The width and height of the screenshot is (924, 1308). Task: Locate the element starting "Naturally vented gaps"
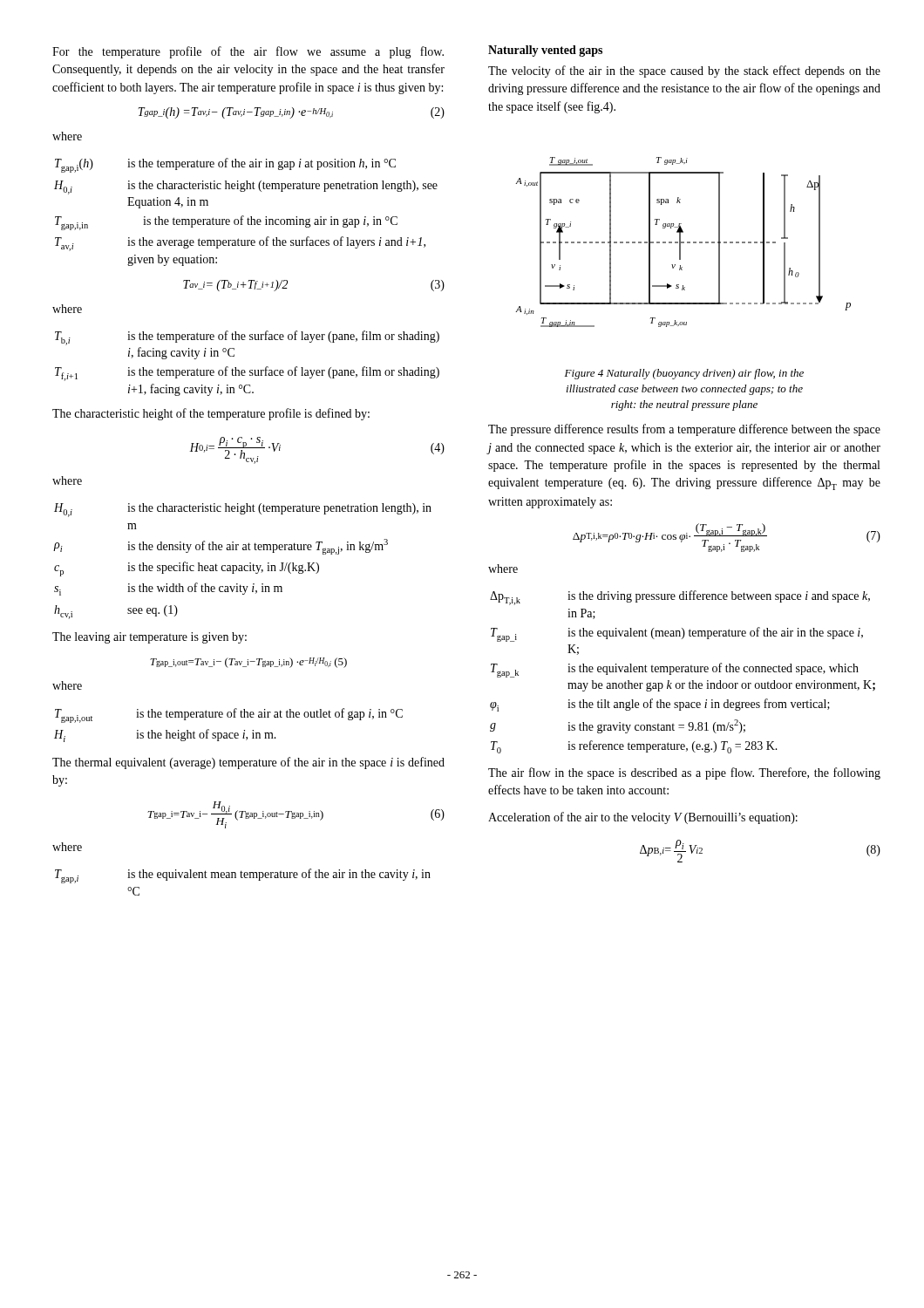click(x=545, y=50)
